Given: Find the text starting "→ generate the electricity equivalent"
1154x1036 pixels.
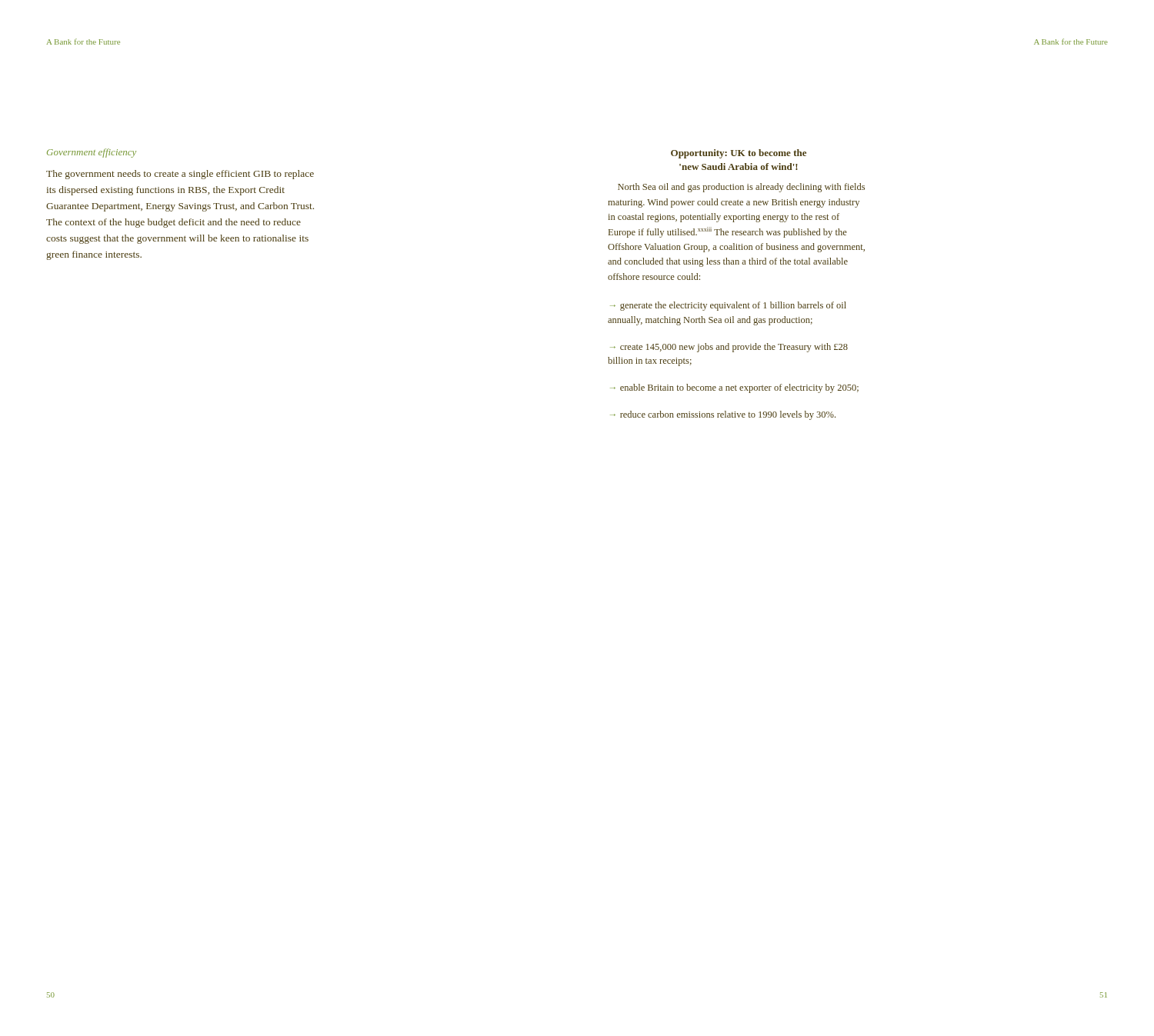Looking at the screenshot, I should (727, 313).
